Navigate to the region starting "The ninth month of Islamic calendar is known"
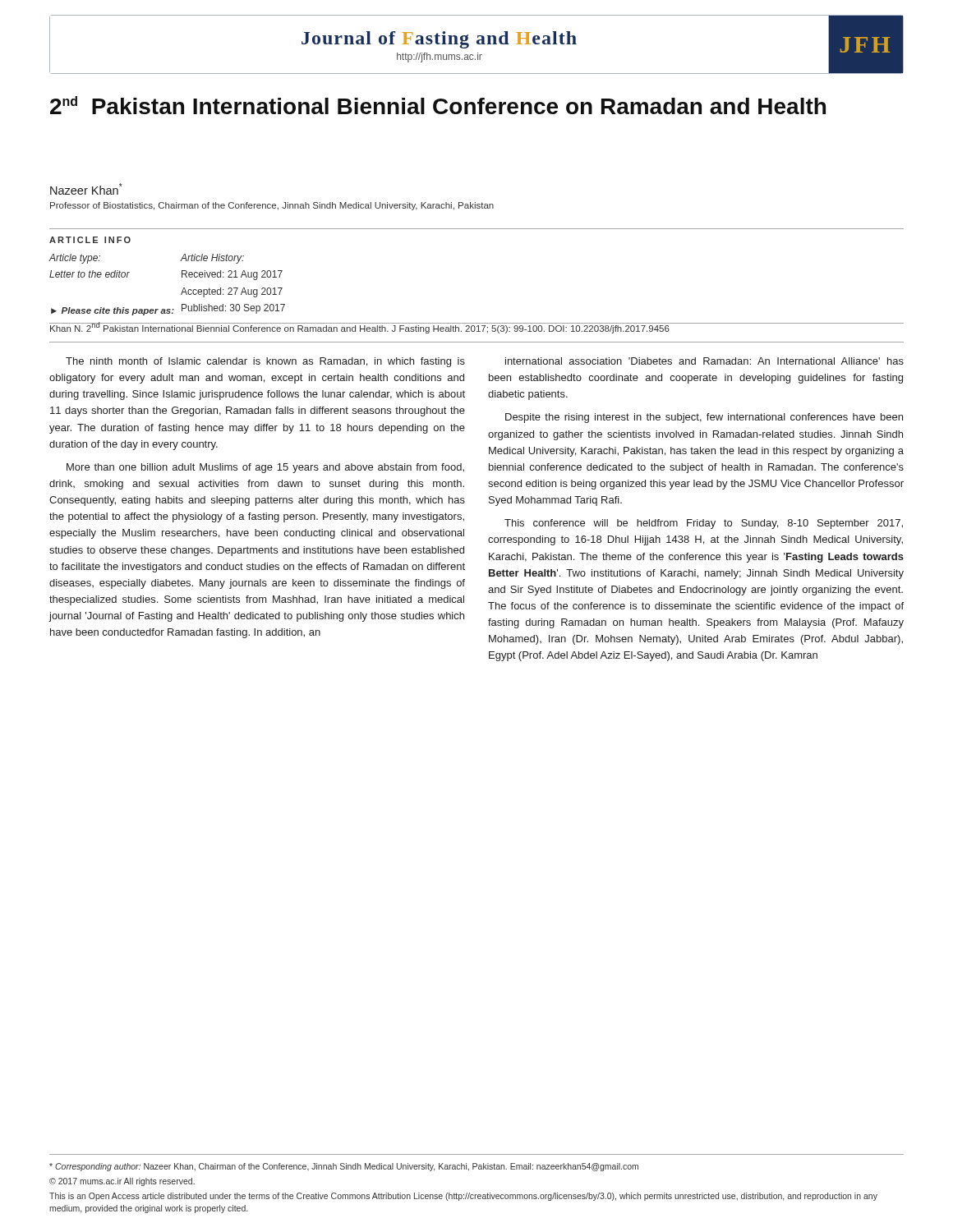 tap(257, 497)
